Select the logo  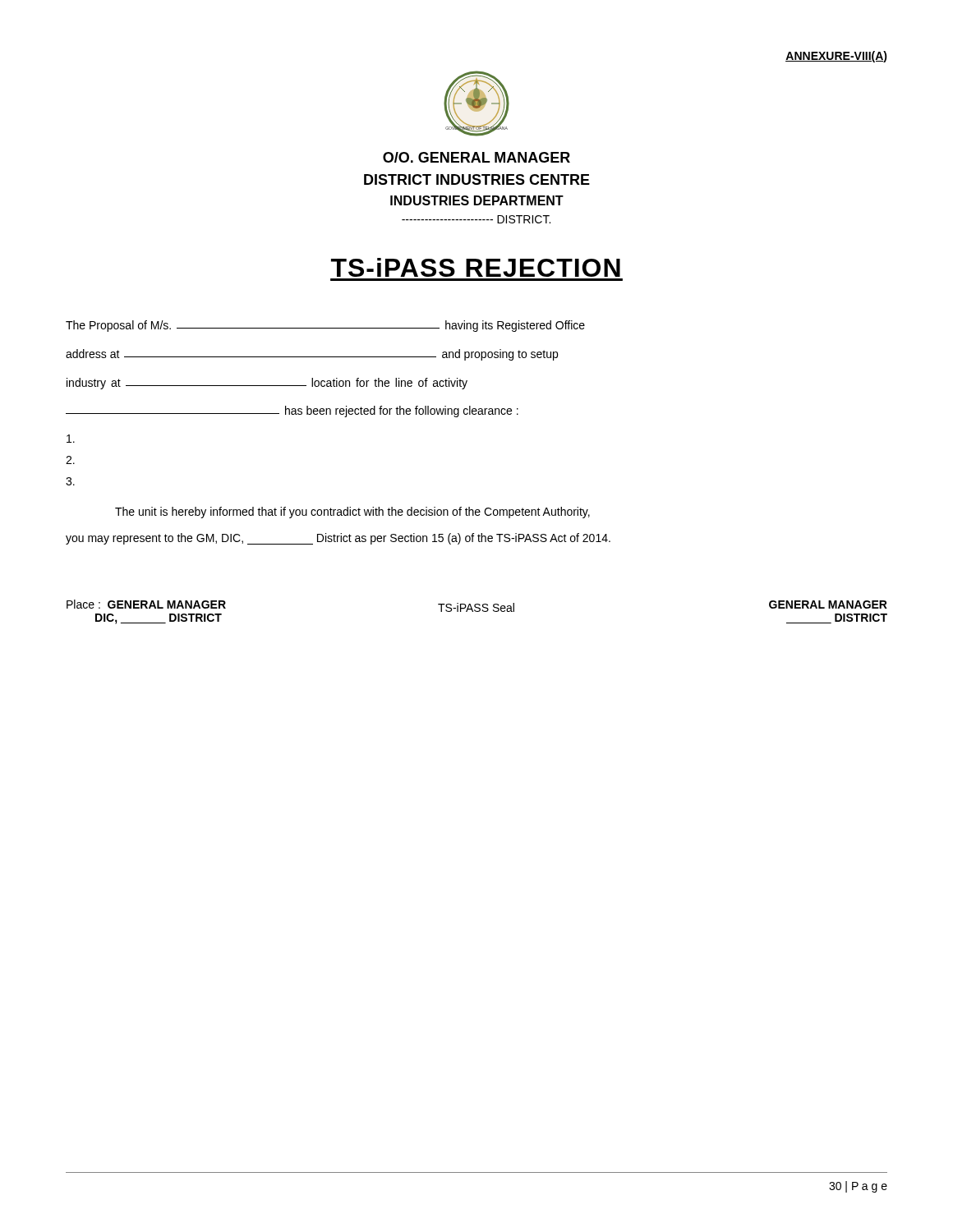point(476,105)
